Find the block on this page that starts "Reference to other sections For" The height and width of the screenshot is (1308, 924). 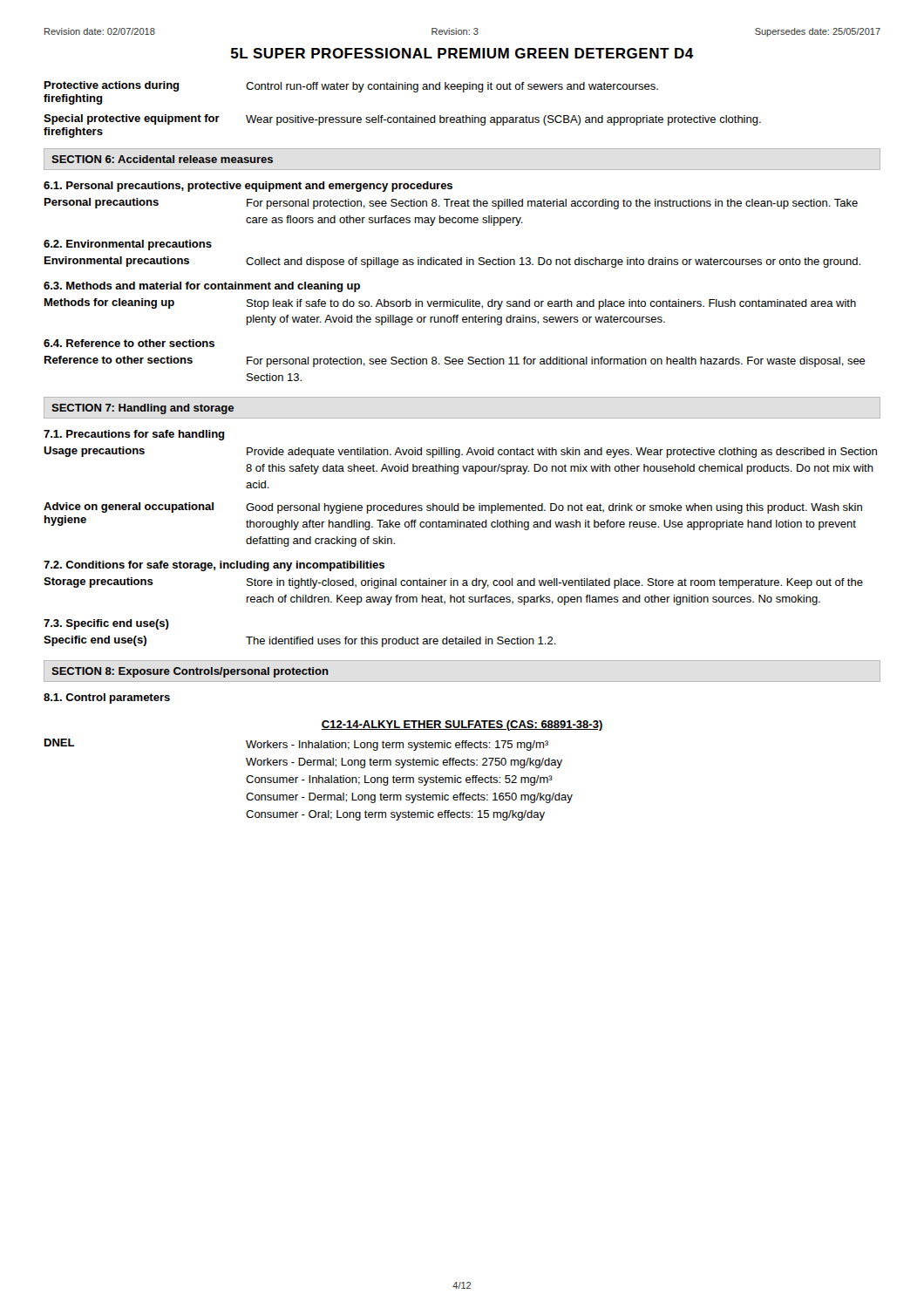click(x=462, y=370)
